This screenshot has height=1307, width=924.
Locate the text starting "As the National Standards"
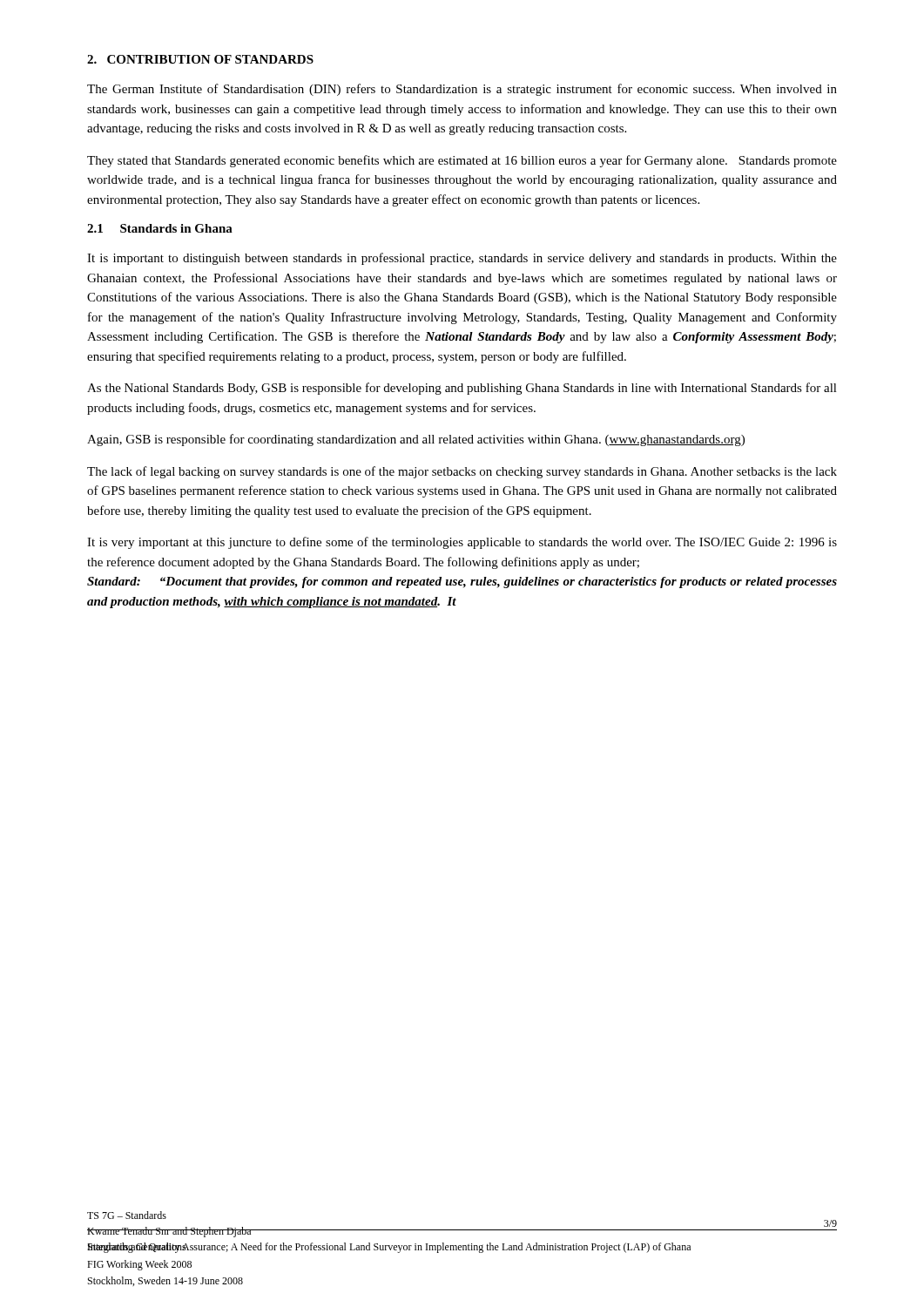(x=462, y=398)
